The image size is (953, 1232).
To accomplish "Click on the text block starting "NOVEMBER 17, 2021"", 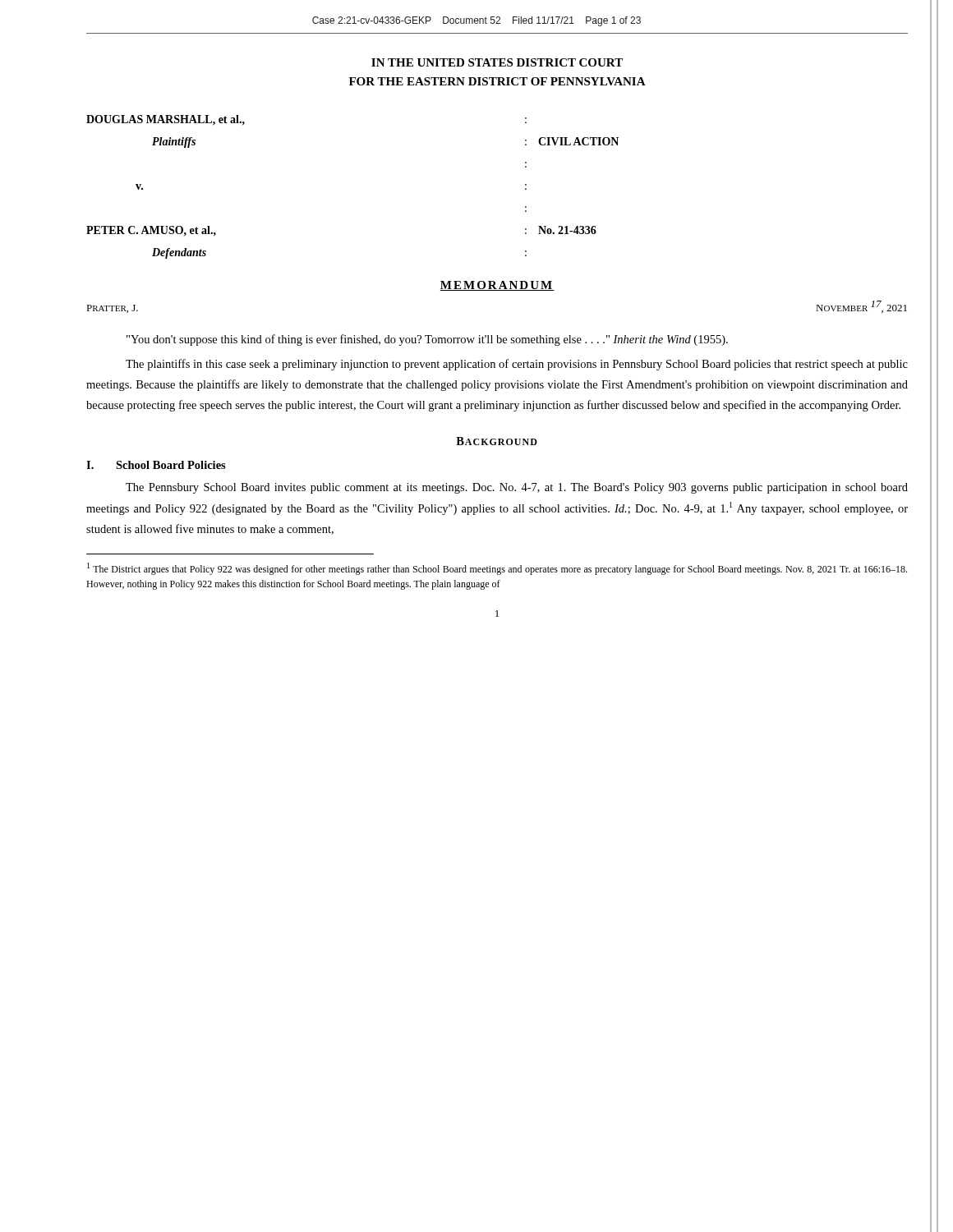I will tap(862, 306).
